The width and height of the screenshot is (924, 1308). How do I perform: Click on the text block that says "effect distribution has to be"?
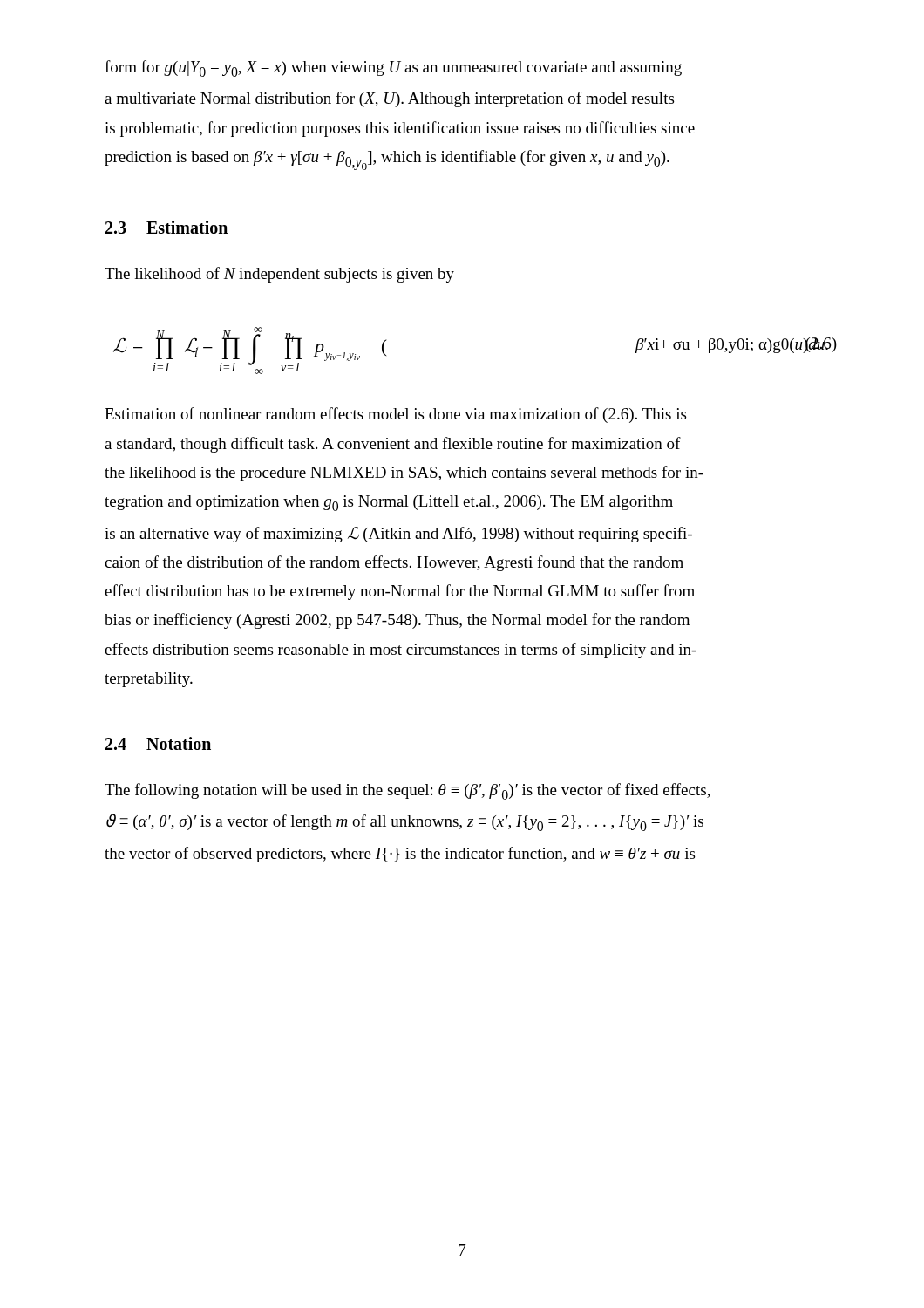(400, 591)
